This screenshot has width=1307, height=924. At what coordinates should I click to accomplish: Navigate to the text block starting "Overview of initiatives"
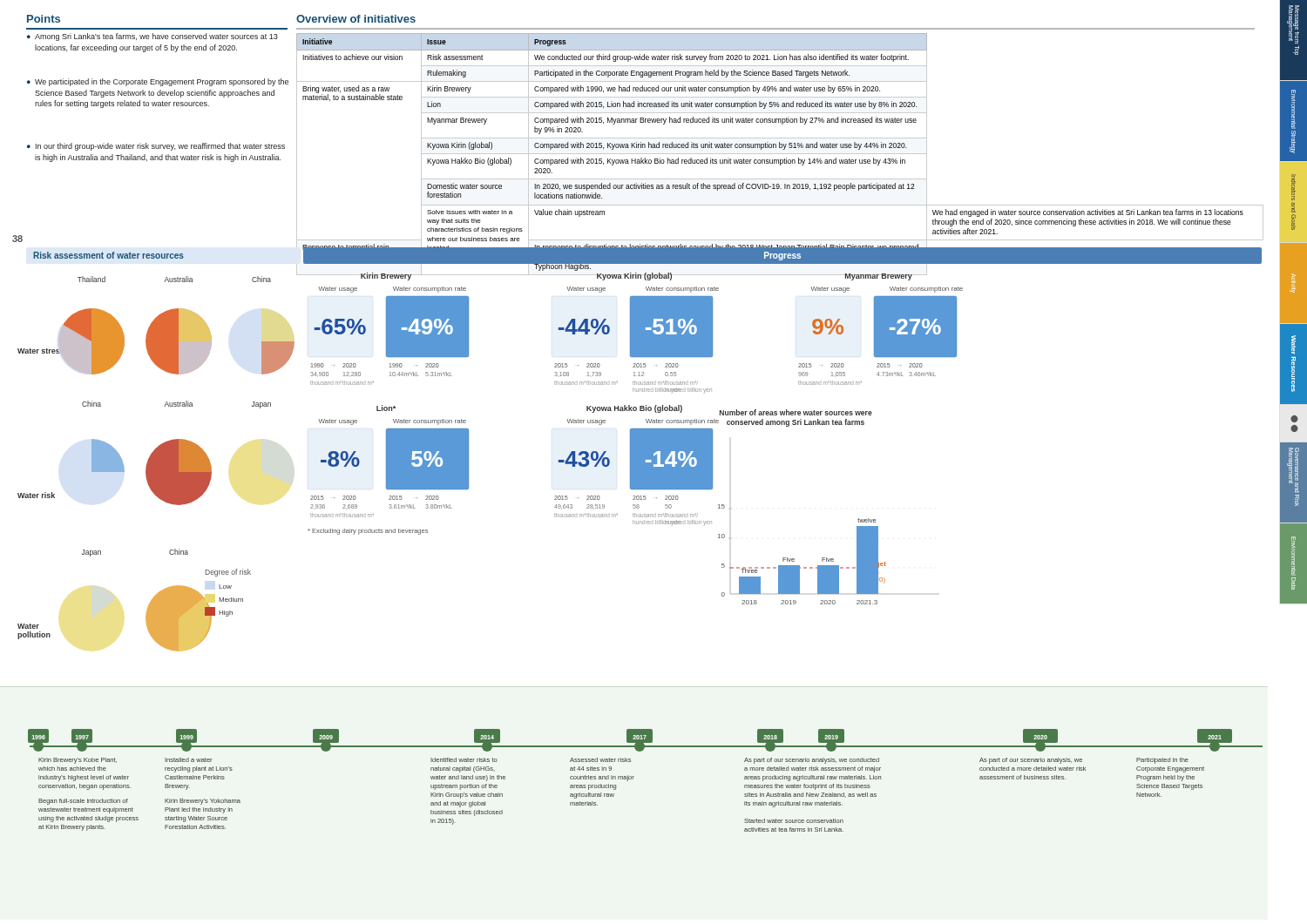pyautogui.click(x=776, y=21)
